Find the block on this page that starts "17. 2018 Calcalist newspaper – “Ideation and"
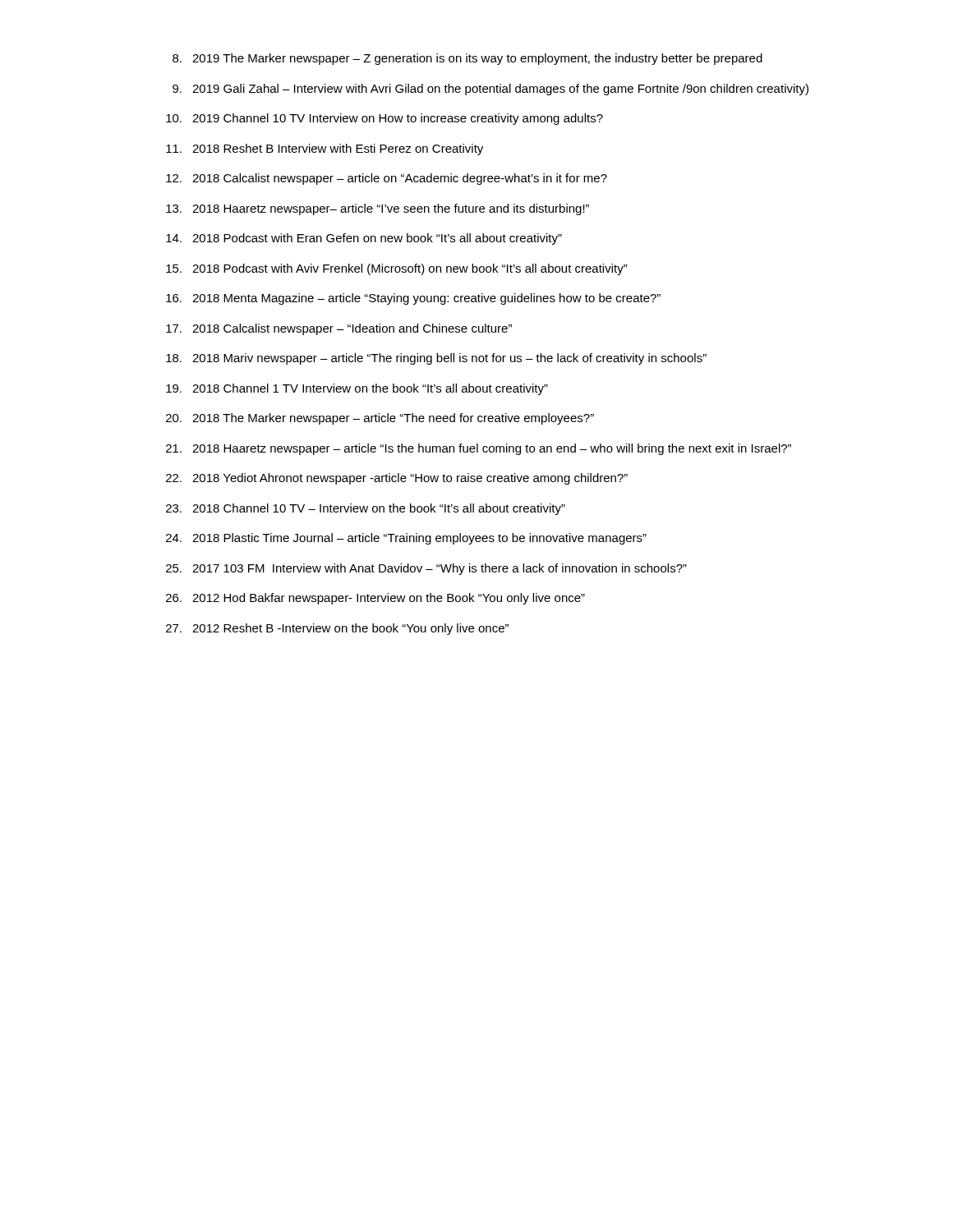This screenshot has width=953, height=1232. [x=509, y=328]
